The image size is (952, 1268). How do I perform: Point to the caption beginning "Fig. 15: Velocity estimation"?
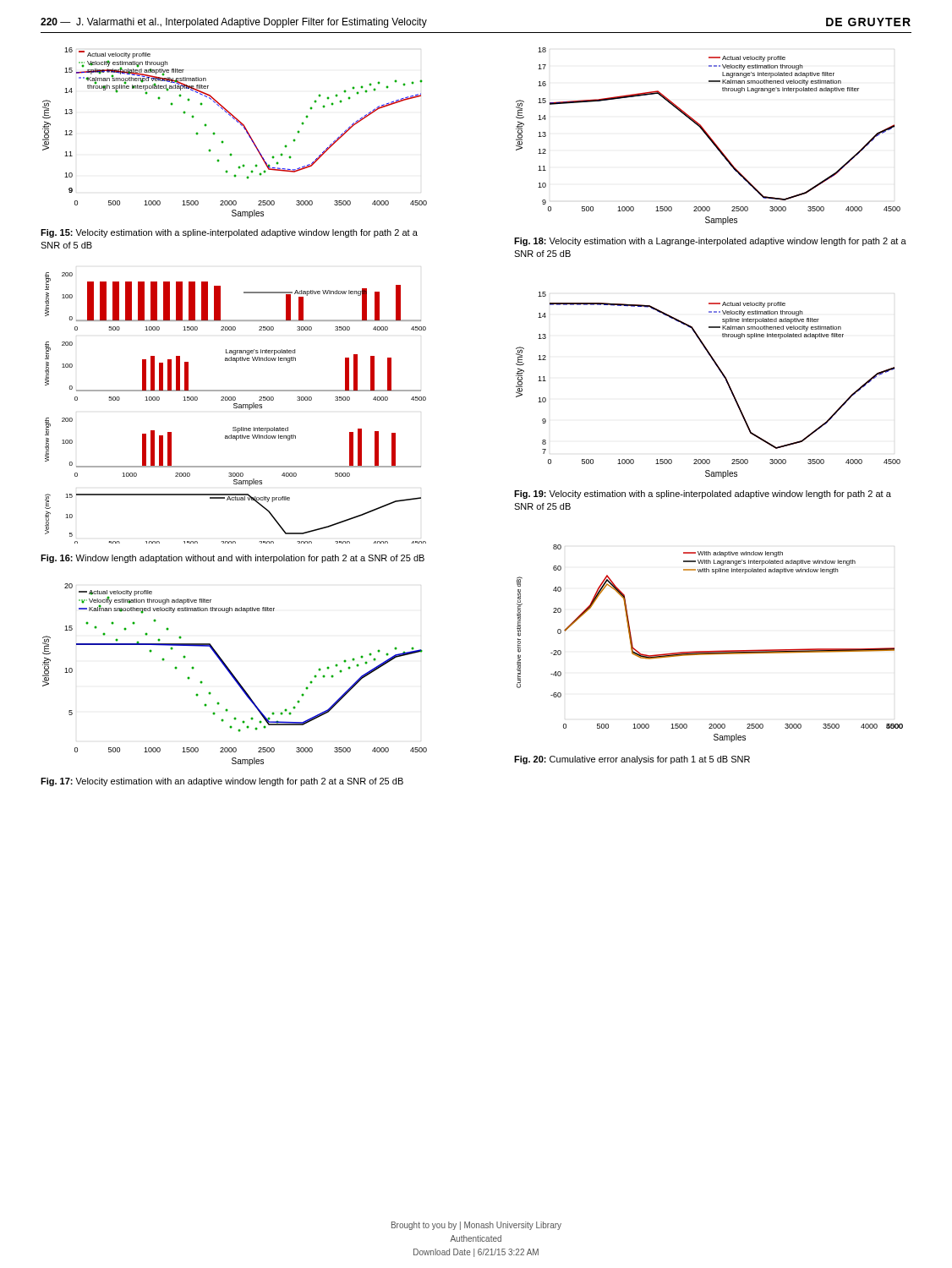pyautogui.click(x=229, y=239)
